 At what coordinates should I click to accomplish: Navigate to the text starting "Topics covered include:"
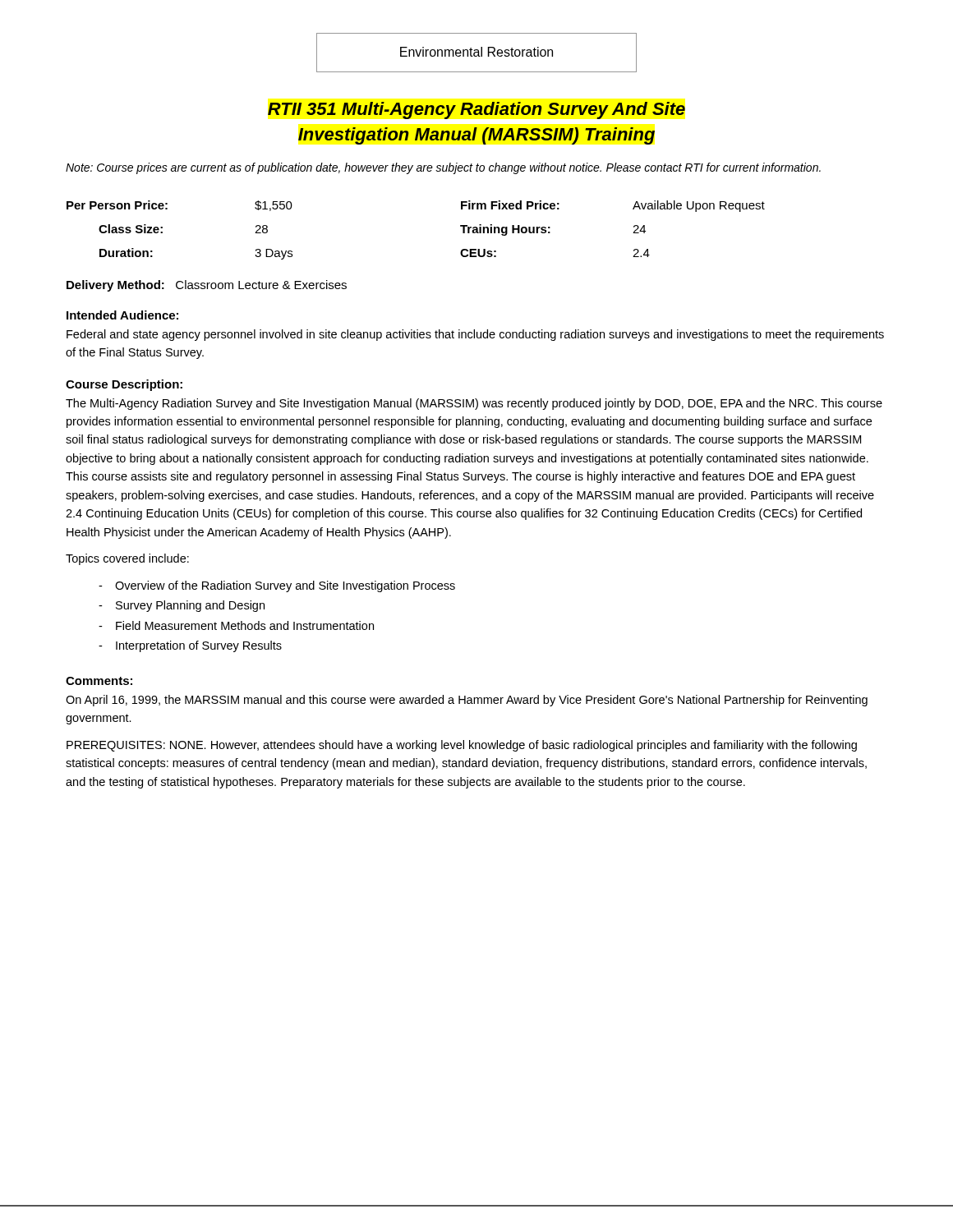coord(128,559)
